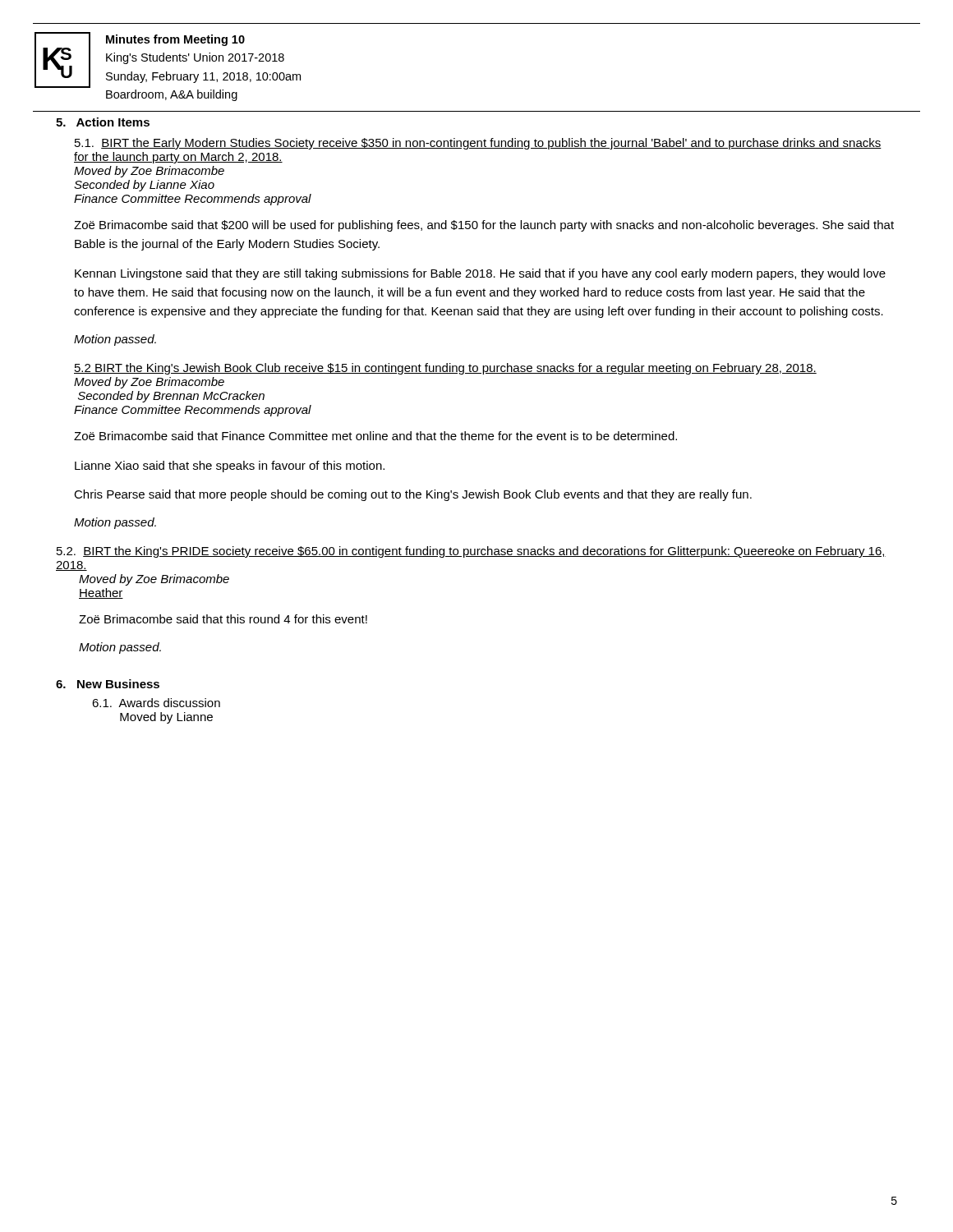
Task: Select the block starting "Zoë Brimacombe said that Finance Committee met"
Action: [x=376, y=436]
